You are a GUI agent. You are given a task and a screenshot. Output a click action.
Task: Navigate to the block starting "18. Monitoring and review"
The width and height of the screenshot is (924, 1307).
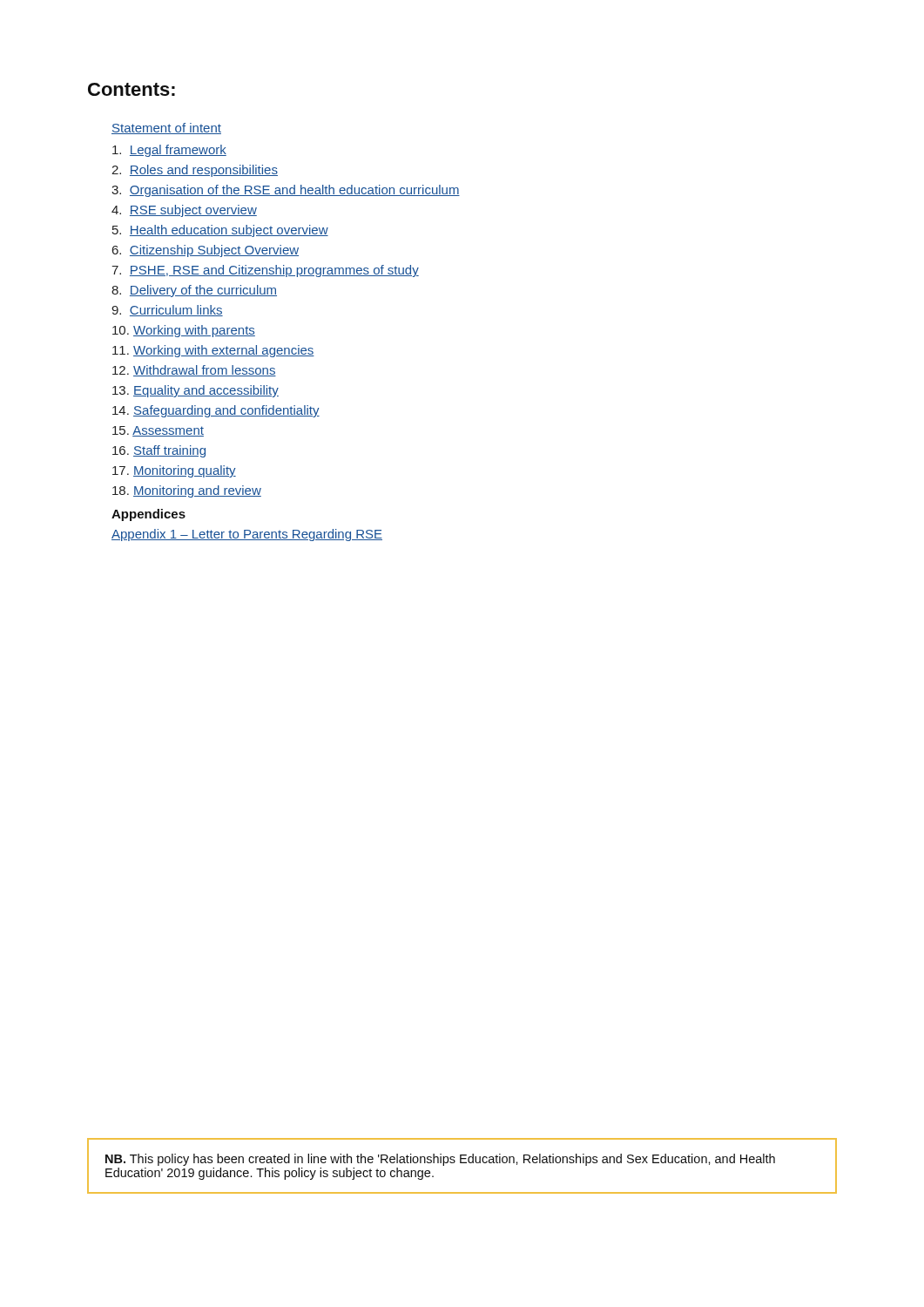[x=186, y=490]
